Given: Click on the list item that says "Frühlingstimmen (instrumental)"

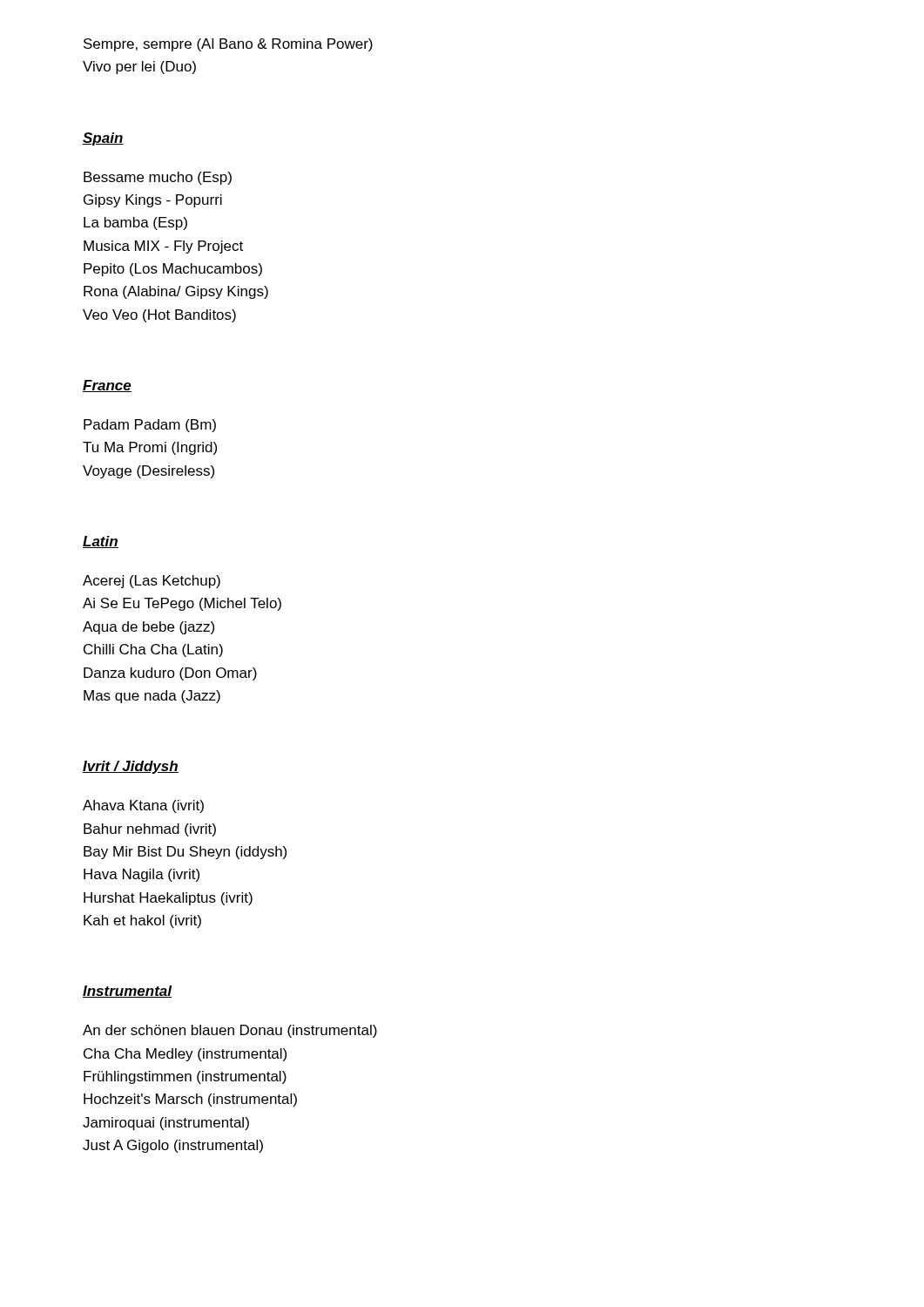Looking at the screenshot, I should pyautogui.click(x=185, y=1077).
